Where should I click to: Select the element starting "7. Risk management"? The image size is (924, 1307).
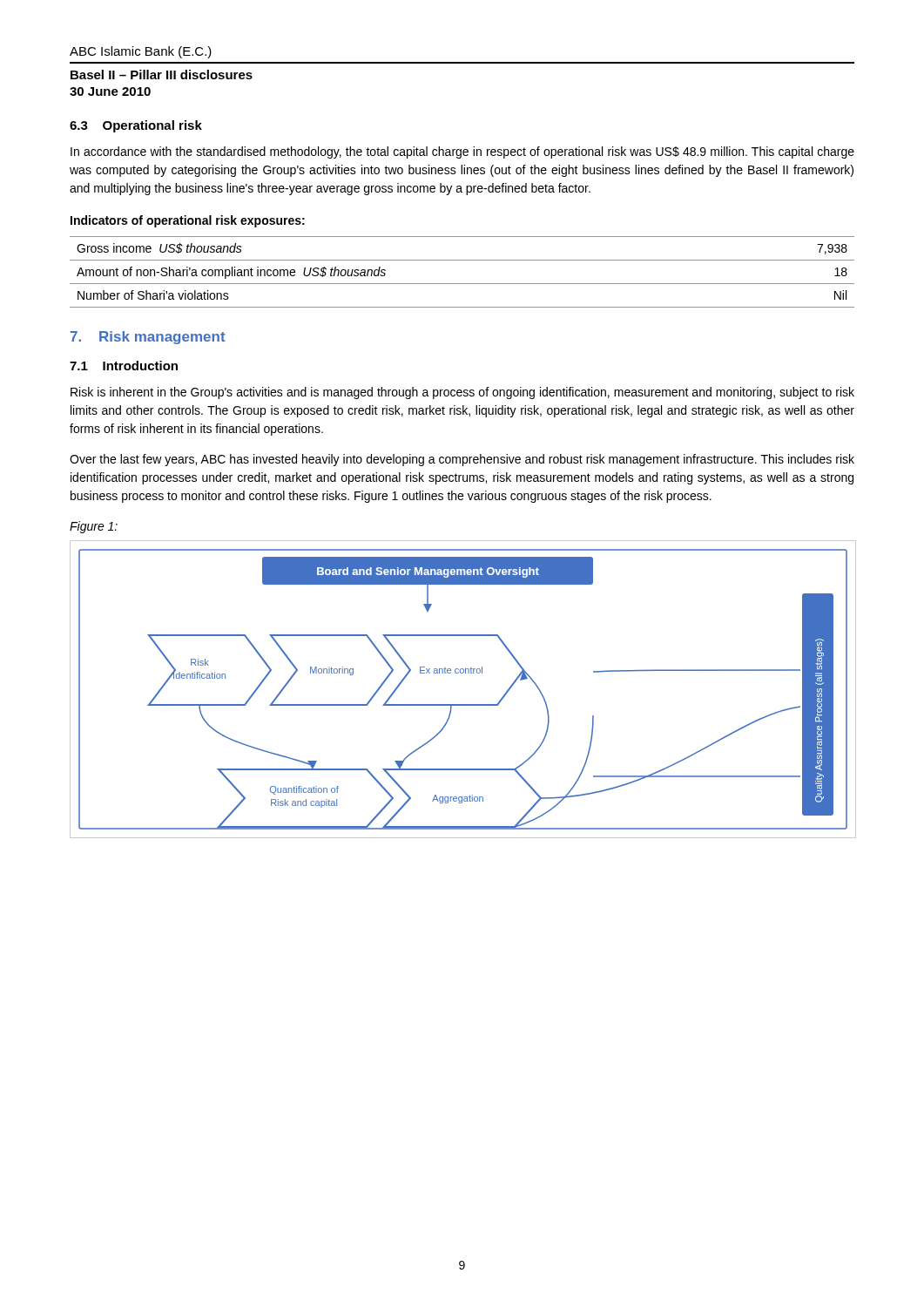point(147,337)
